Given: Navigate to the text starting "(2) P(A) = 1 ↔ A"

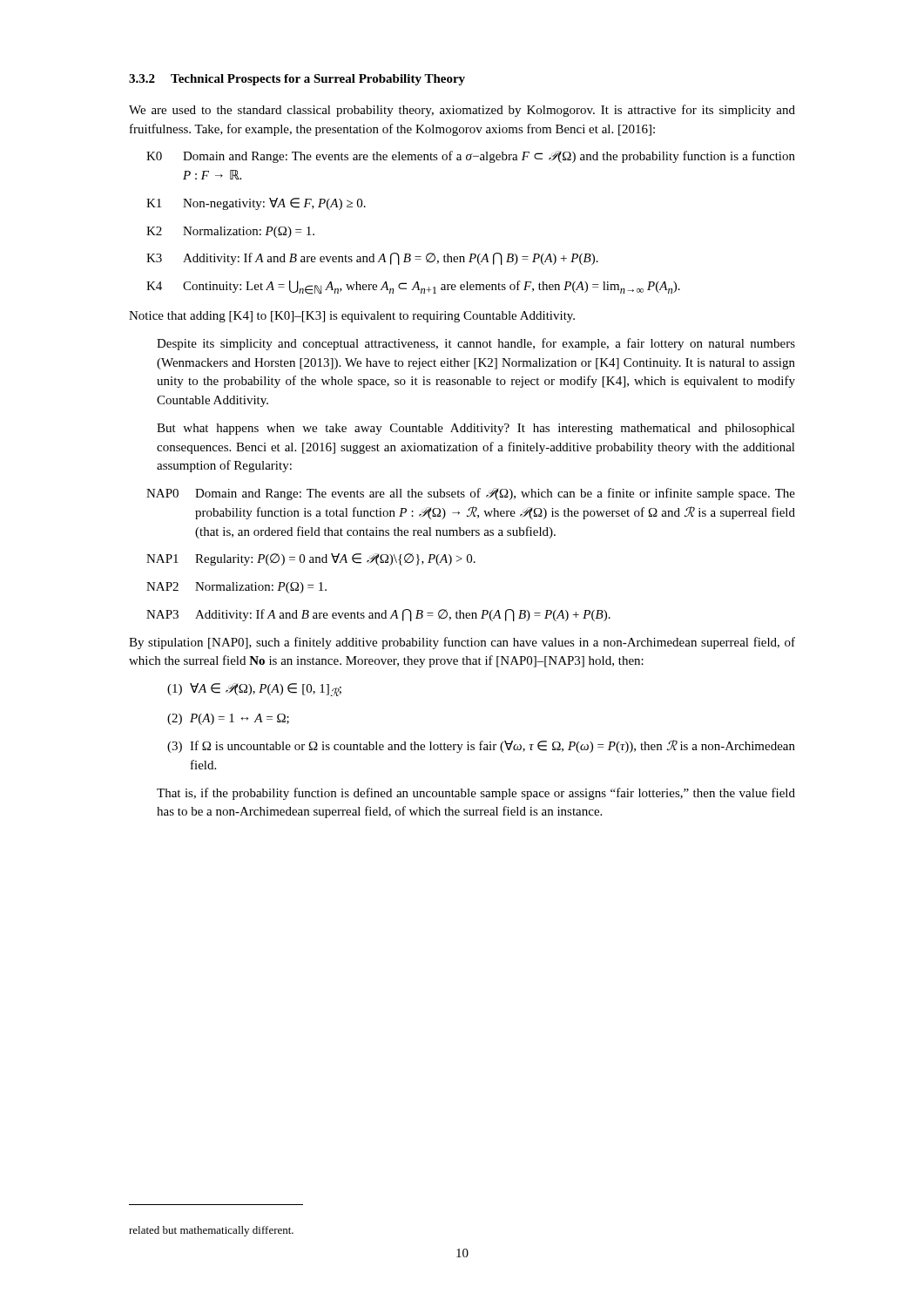Looking at the screenshot, I should (x=228, y=719).
